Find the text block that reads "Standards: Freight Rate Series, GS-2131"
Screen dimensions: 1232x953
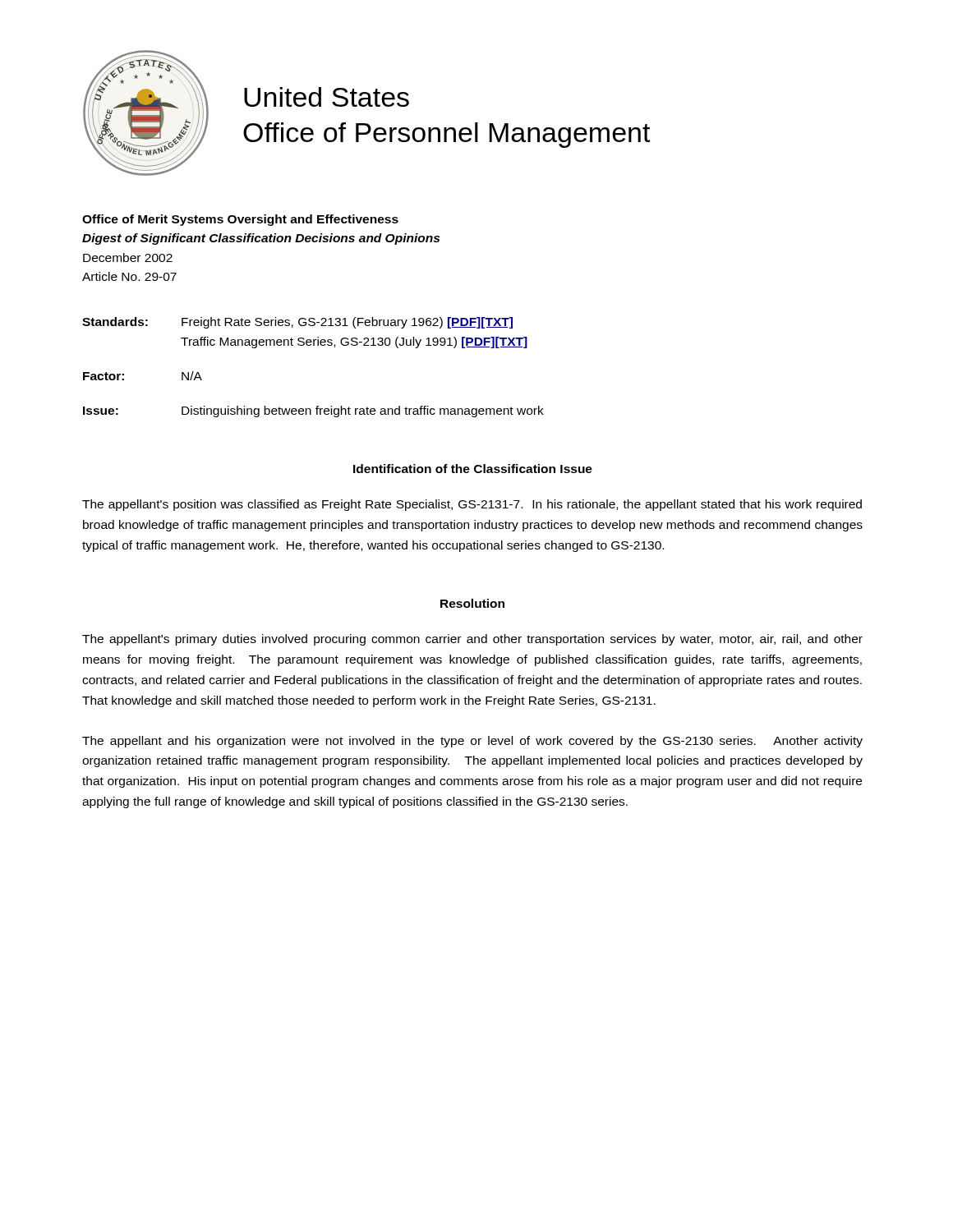tap(472, 332)
